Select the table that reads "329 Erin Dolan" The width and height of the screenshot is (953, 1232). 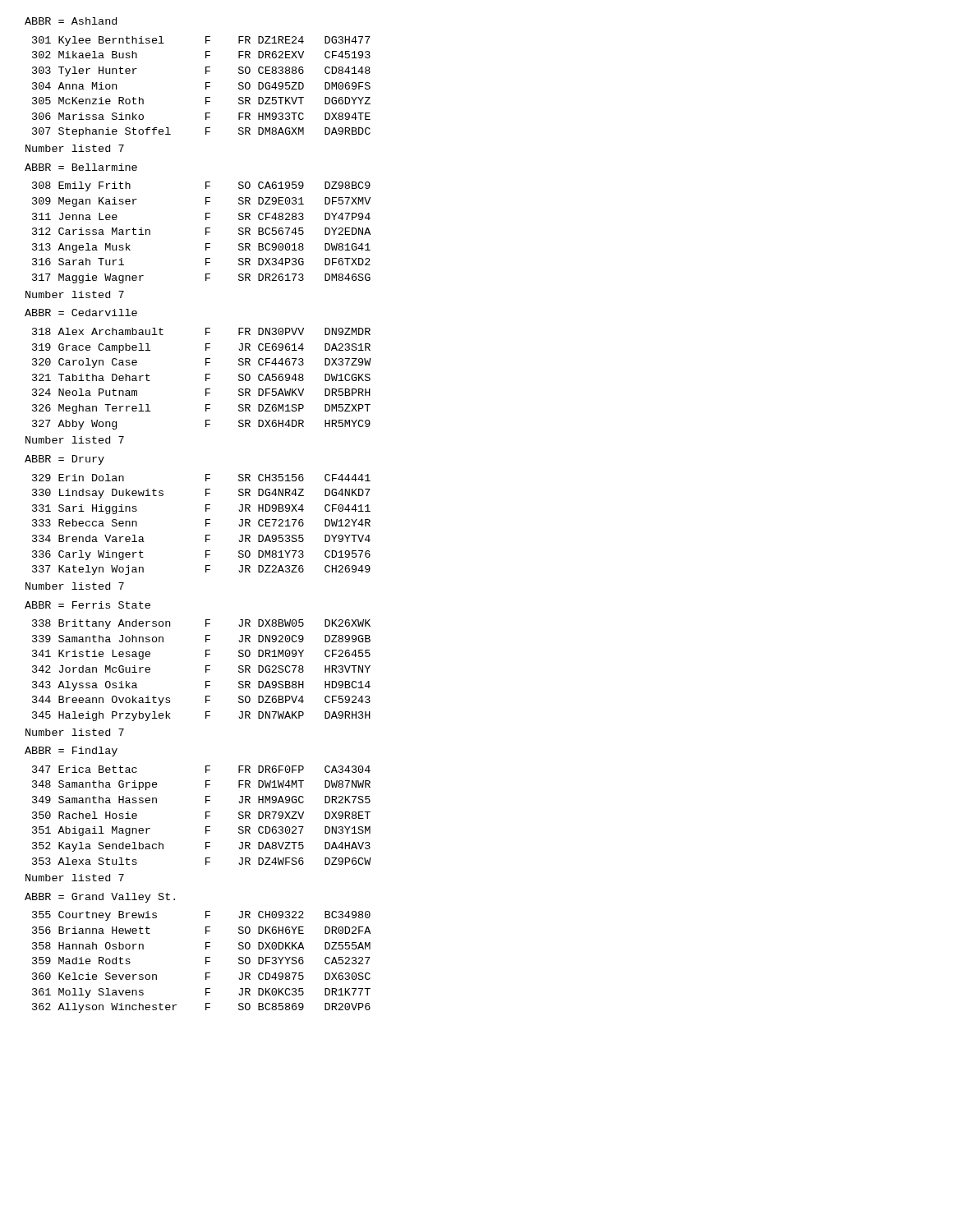point(476,525)
